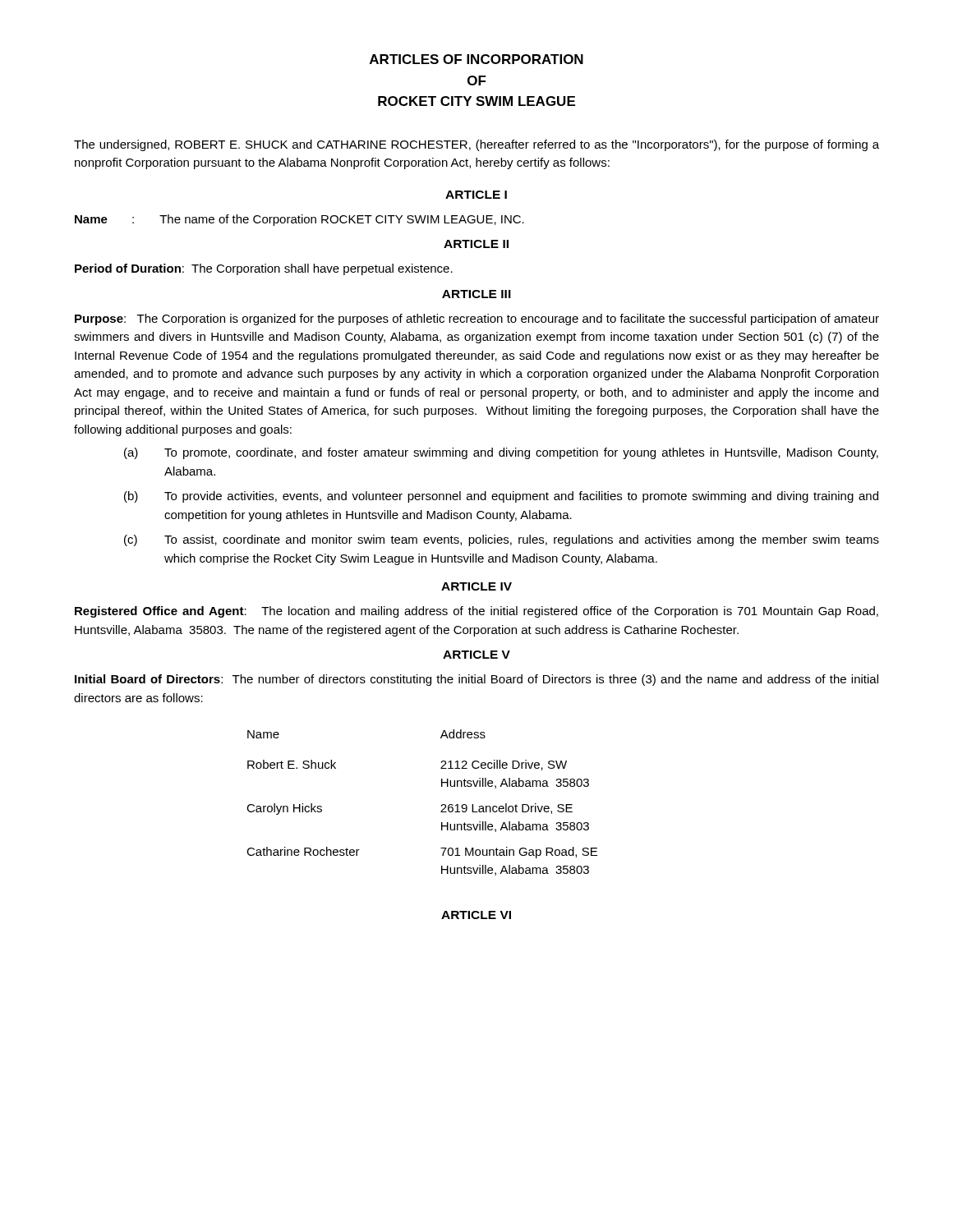Find the element starting "ARTICLE V"

pos(476,654)
